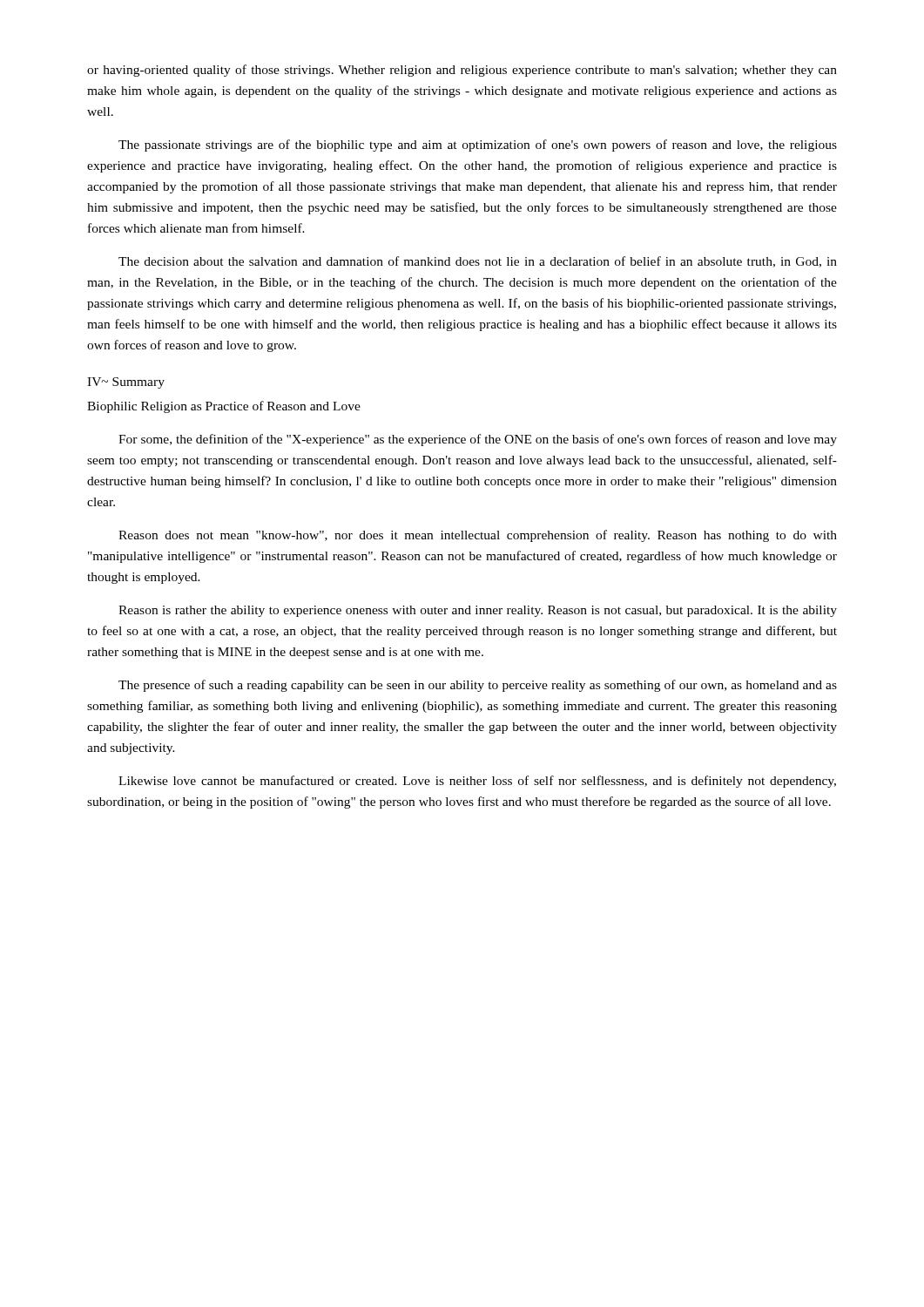The width and height of the screenshot is (924, 1307).
Task: Locate the section header containing "Biophilic Religion as Practice of Reason"
Action: coord(224,406)
